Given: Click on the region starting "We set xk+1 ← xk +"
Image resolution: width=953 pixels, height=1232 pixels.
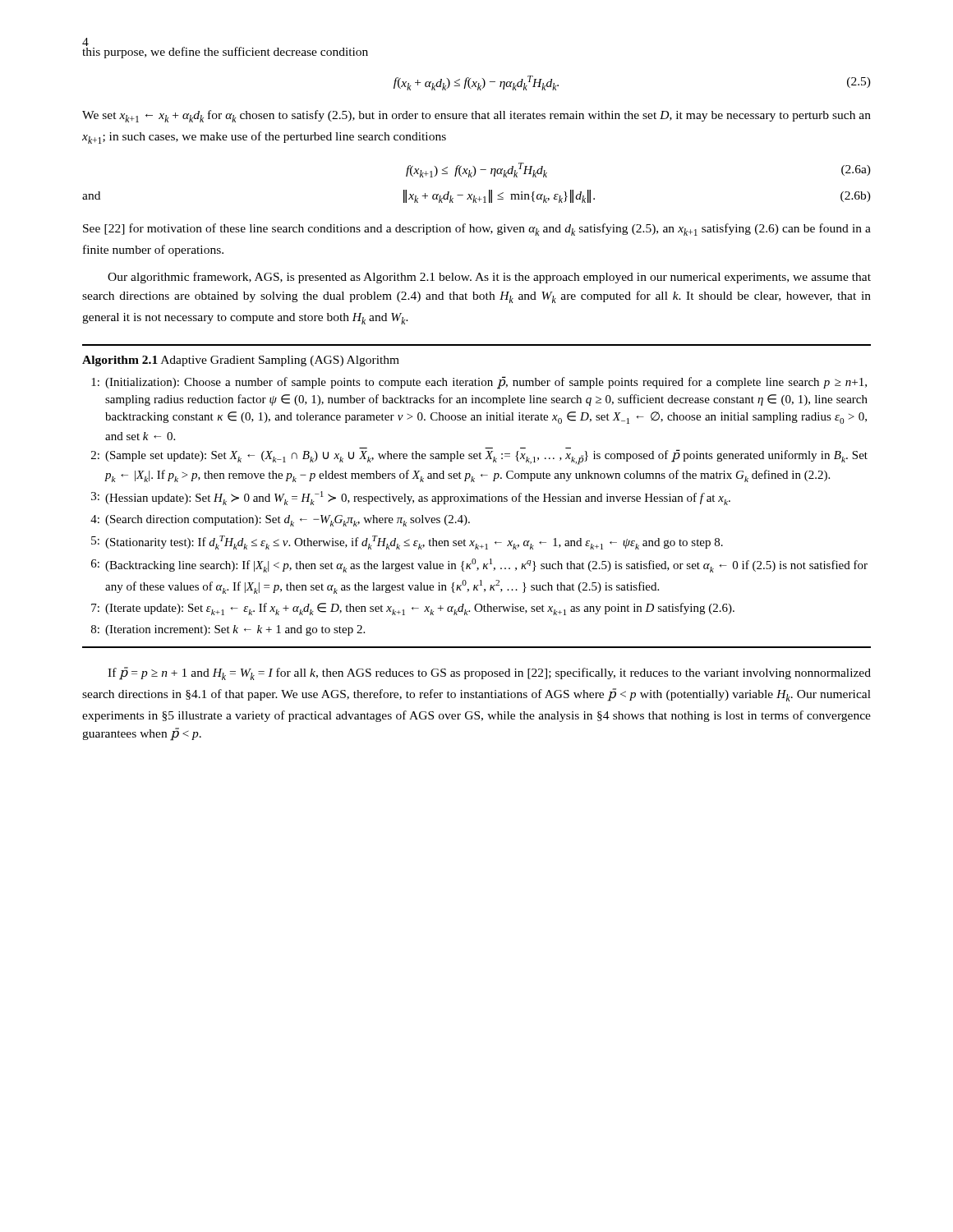Looking at the screenshot, I should tap(476, 127).
